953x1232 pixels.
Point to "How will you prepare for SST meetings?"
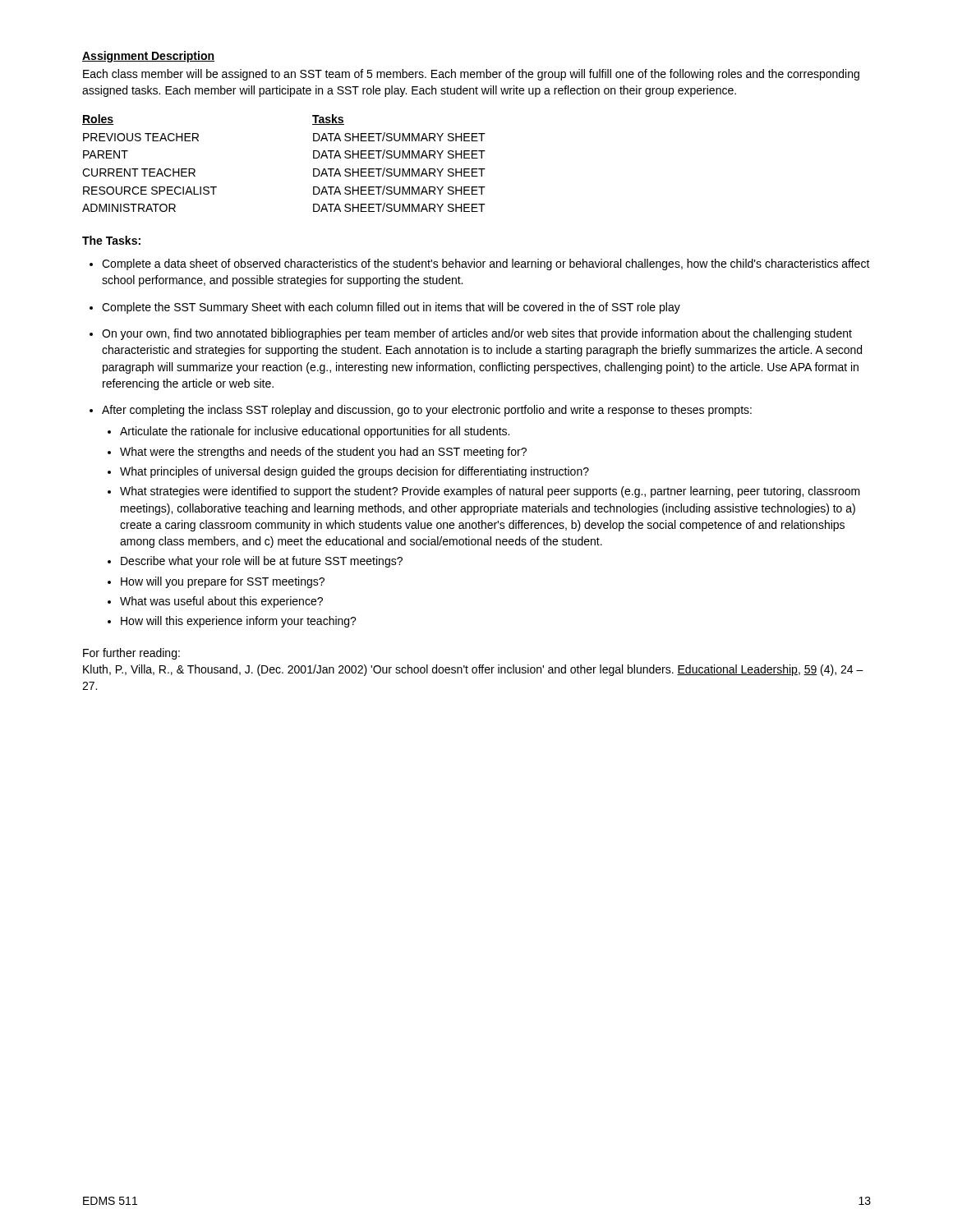[x=222, y=581]
